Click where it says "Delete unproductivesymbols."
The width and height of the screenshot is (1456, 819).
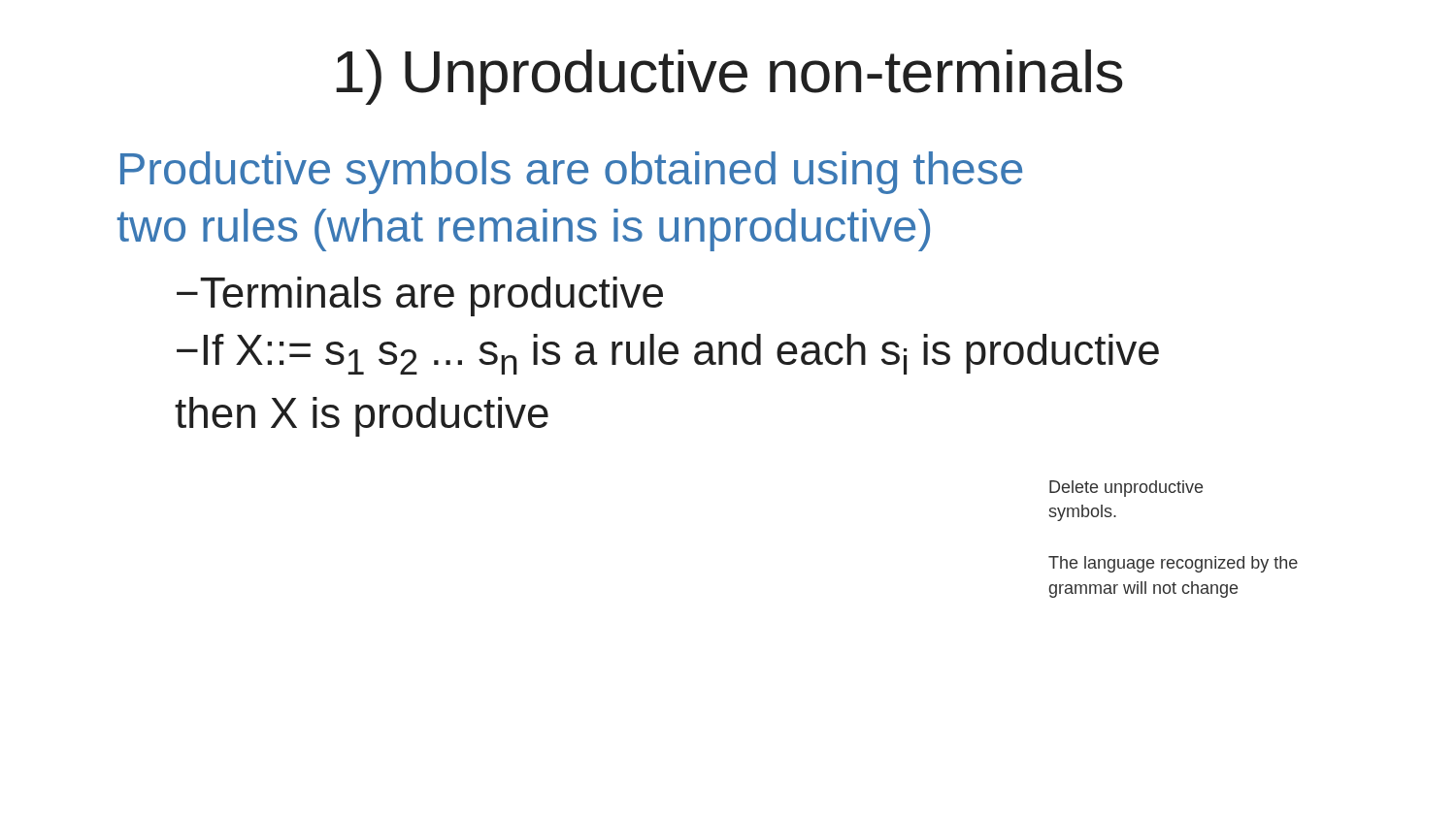coord(1126,499)
